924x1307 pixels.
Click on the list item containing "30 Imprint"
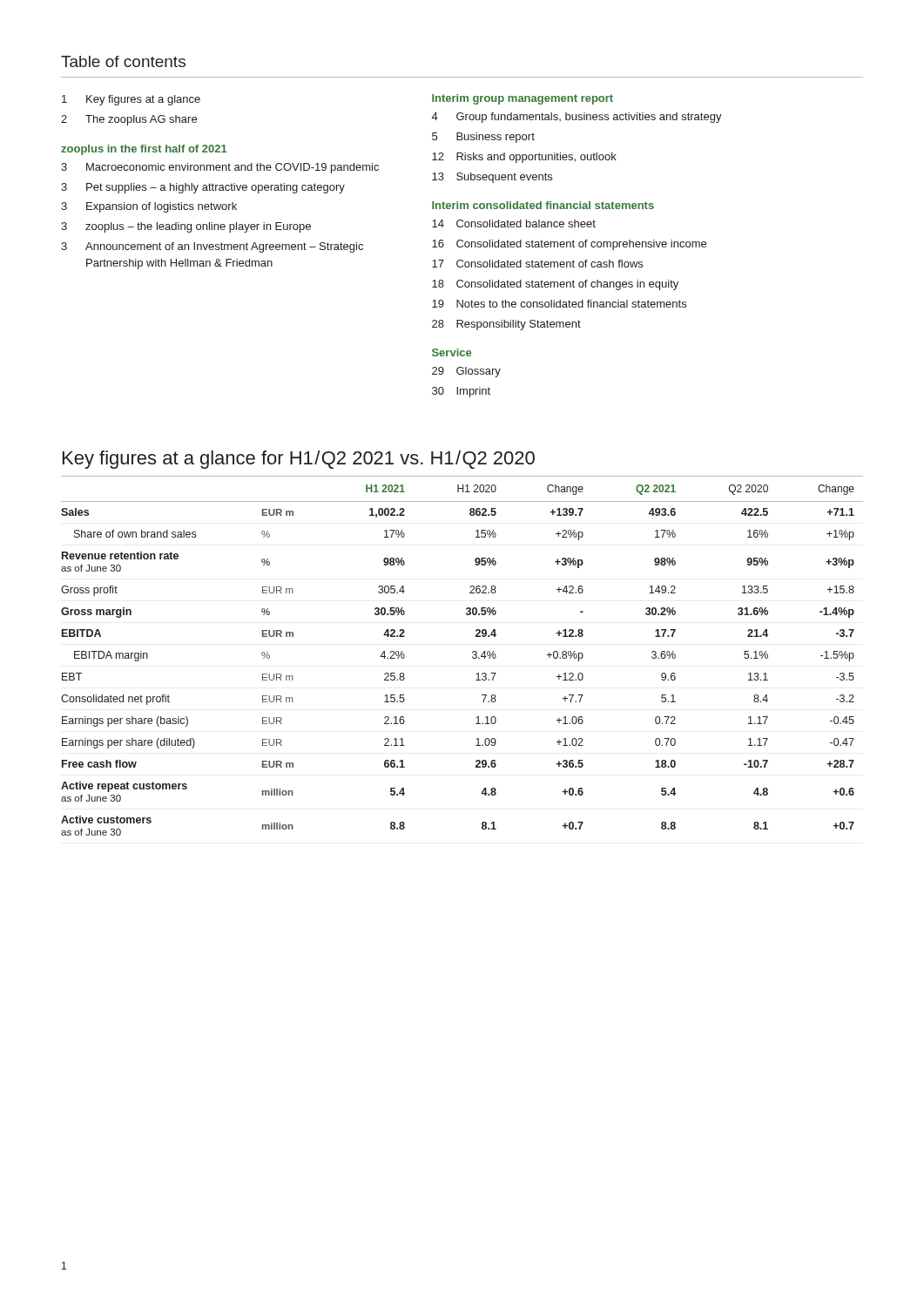pyautogui.click(x=461, y=392)
